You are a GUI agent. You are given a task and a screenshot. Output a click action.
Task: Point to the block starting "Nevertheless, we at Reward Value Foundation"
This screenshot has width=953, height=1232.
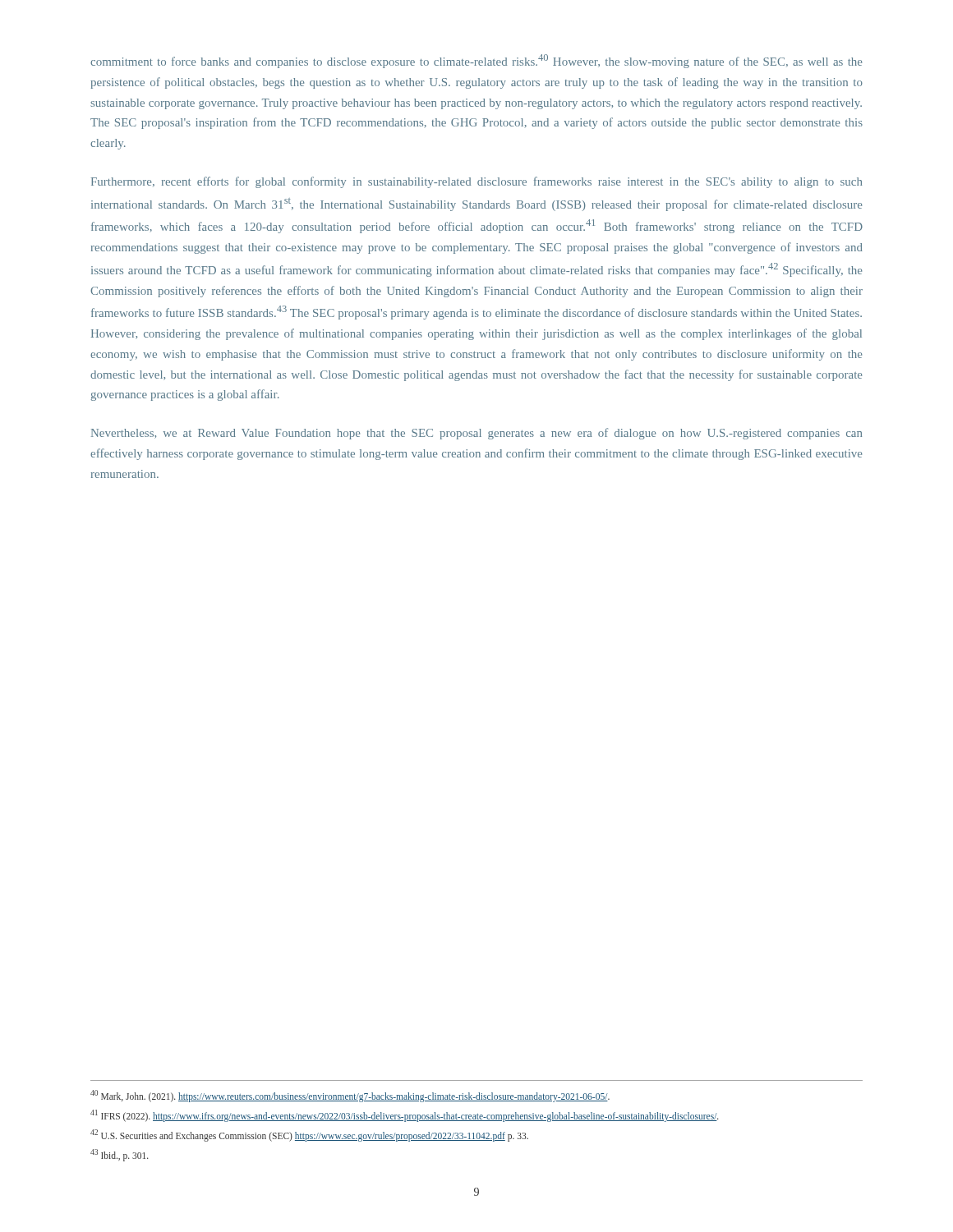point(476,453)
